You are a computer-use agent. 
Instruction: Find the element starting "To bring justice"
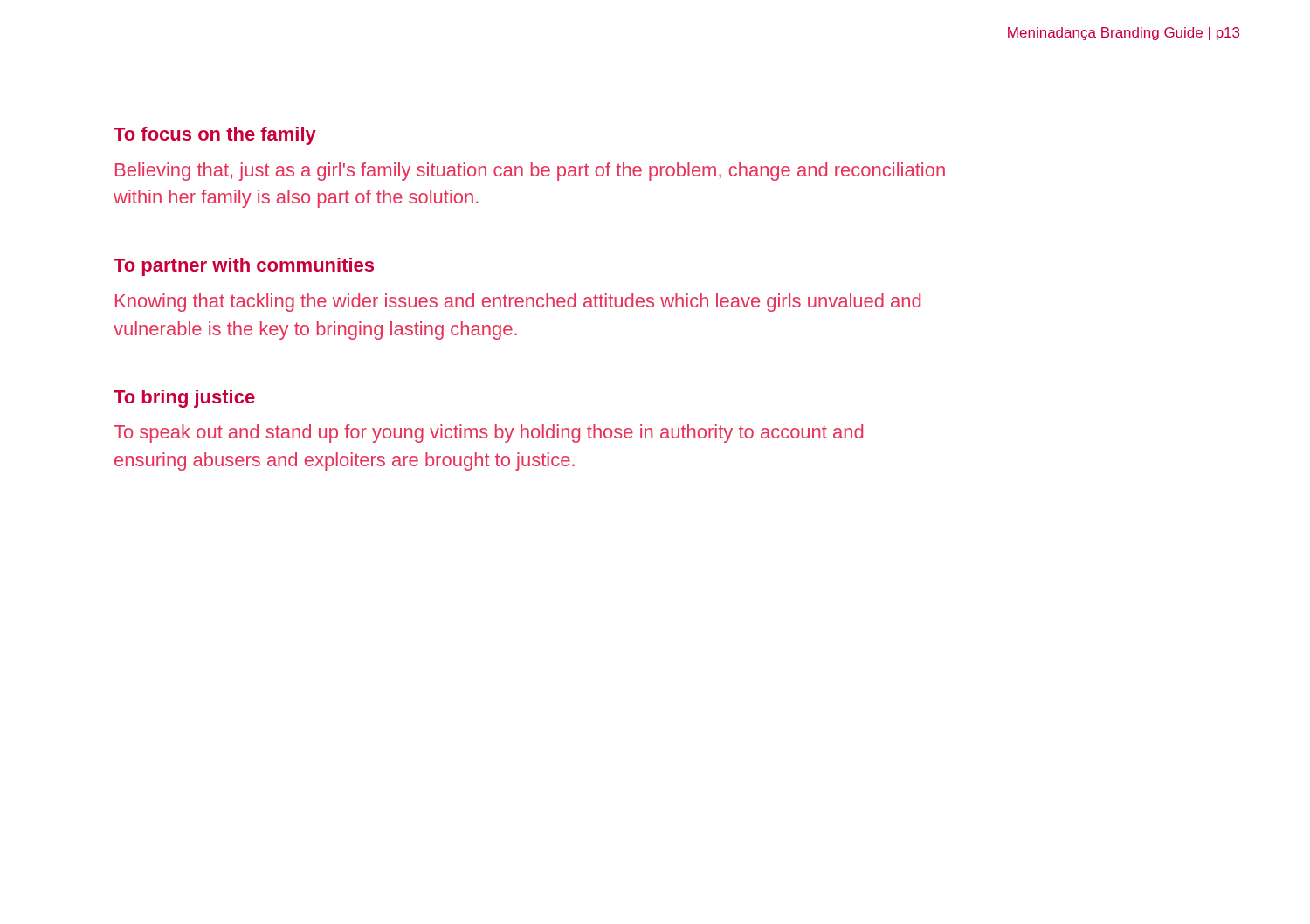pos(184,397)
